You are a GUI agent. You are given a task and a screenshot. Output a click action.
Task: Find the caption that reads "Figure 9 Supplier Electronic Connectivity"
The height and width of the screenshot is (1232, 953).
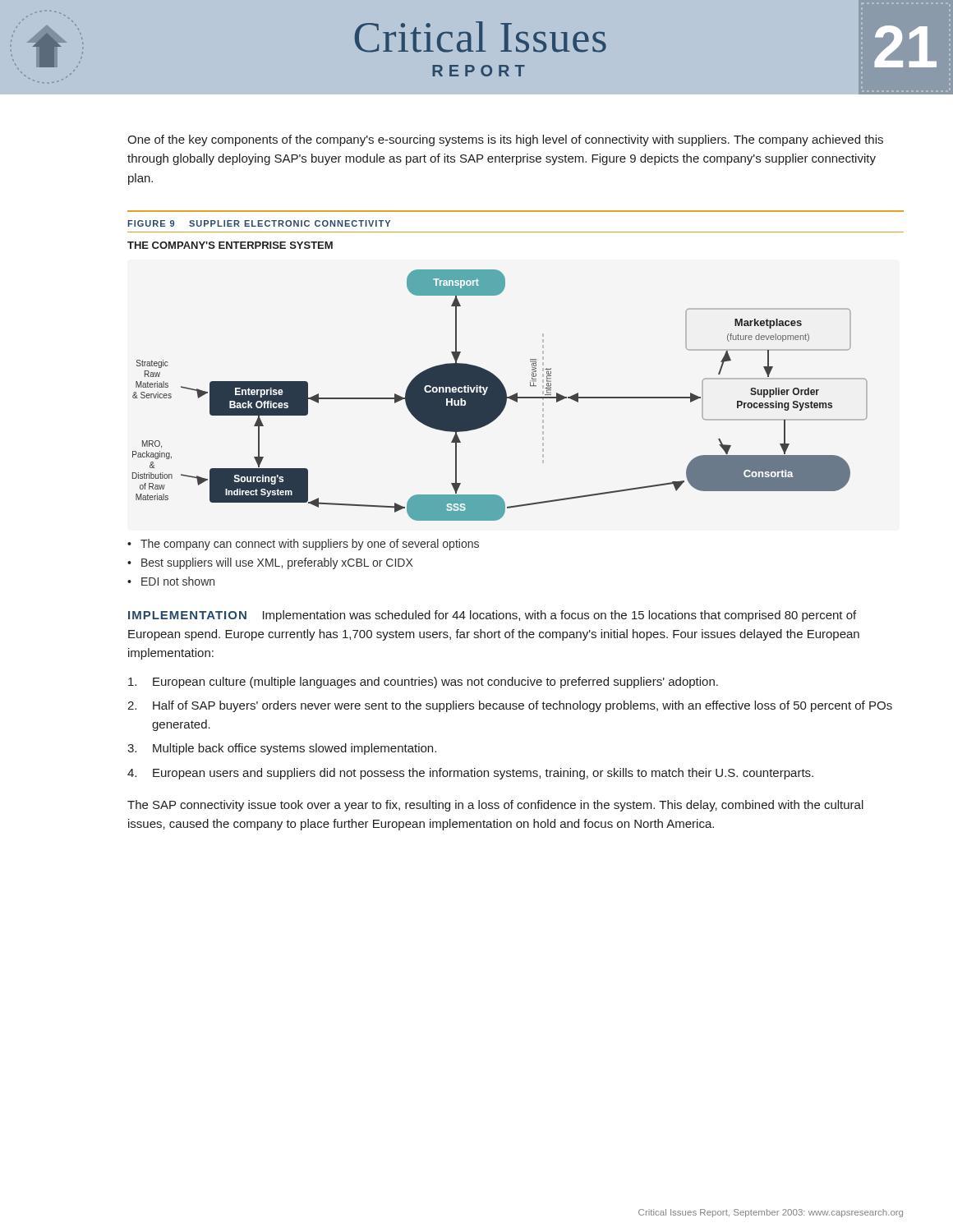pyautogui.click(x=259, y=223)
